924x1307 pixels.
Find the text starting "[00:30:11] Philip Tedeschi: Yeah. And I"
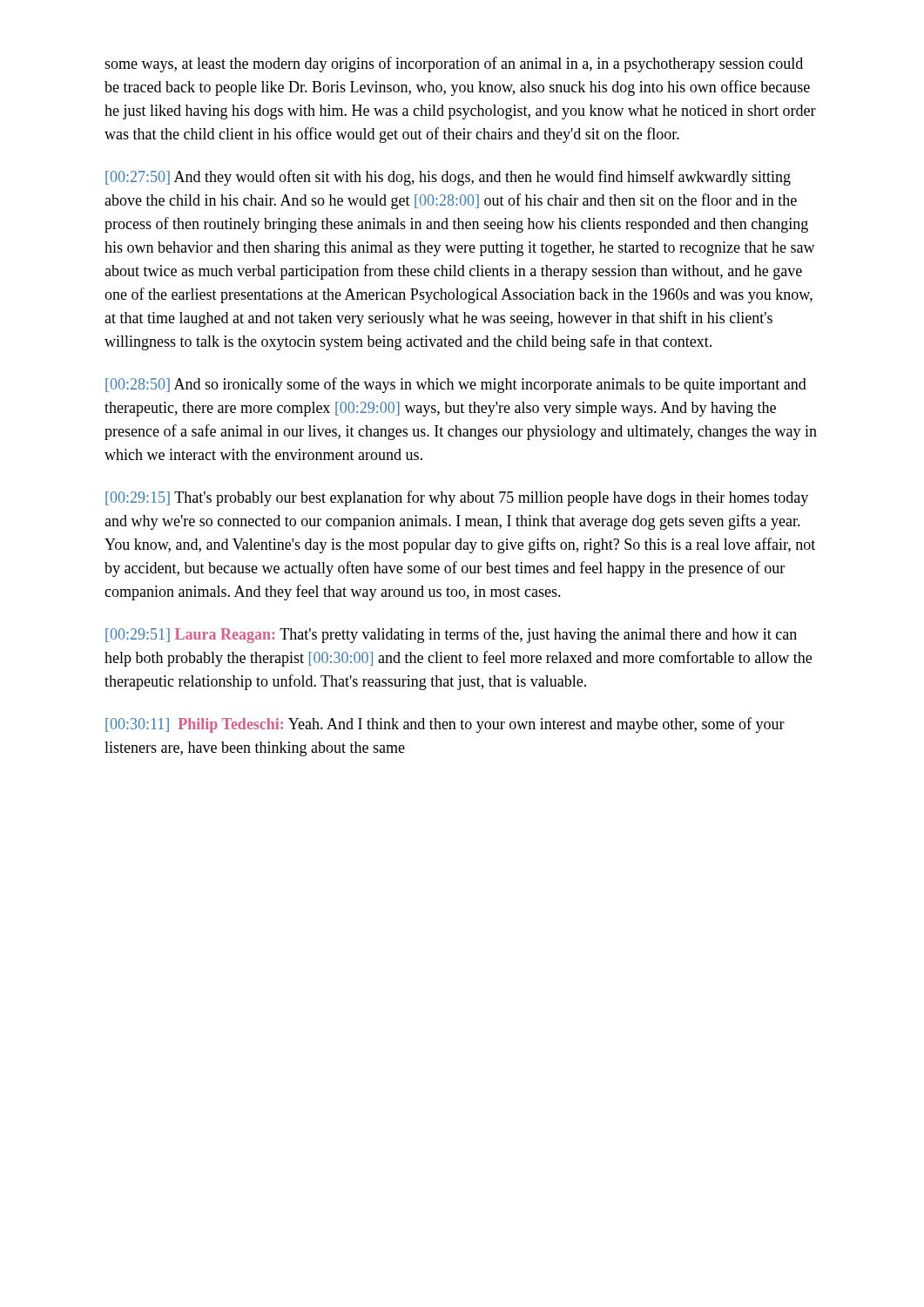tap(444, 736)
